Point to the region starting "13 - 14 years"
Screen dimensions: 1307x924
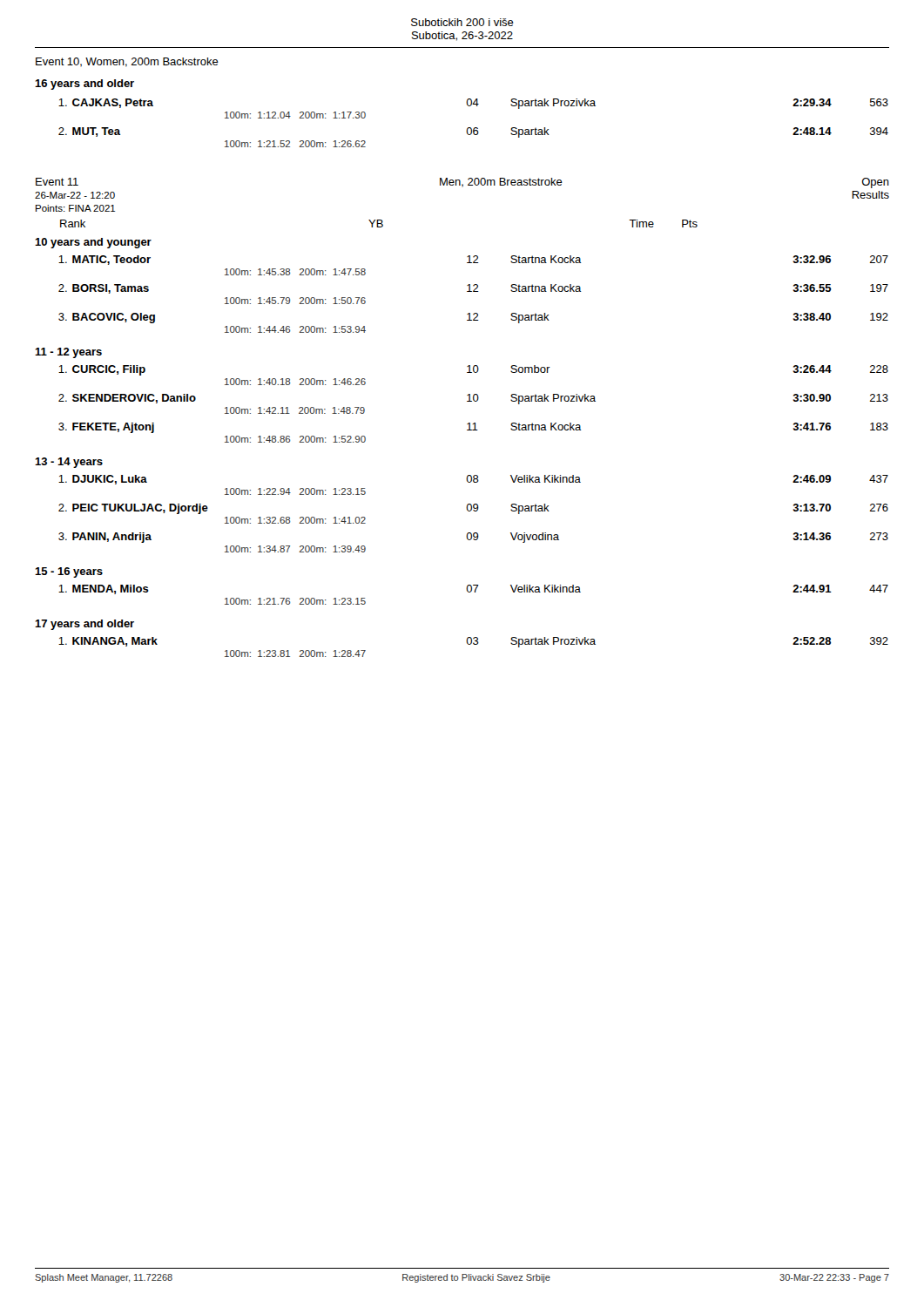click(69, 461)
